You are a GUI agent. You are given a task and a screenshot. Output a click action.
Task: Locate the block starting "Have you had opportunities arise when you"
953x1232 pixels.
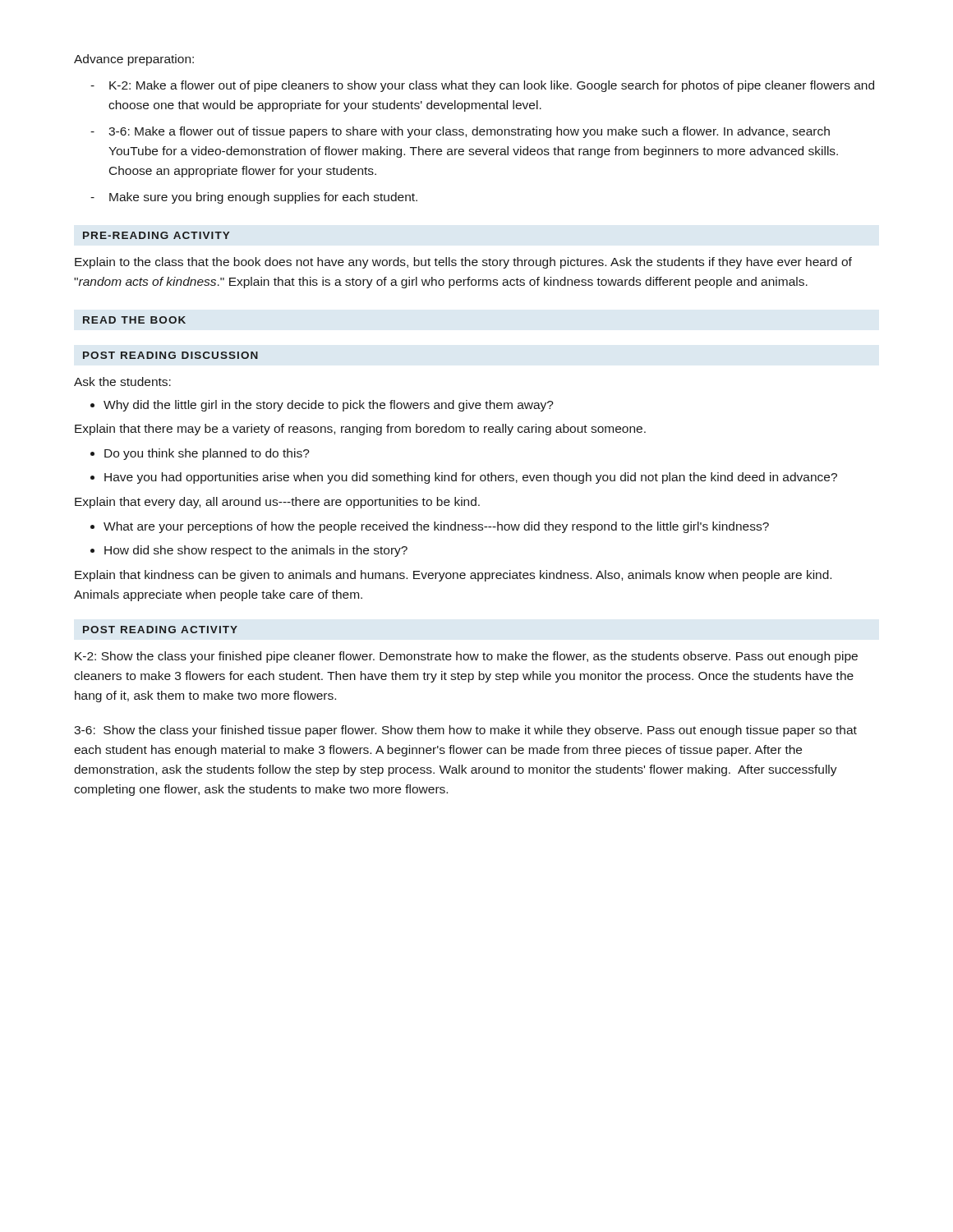point(471,477)
